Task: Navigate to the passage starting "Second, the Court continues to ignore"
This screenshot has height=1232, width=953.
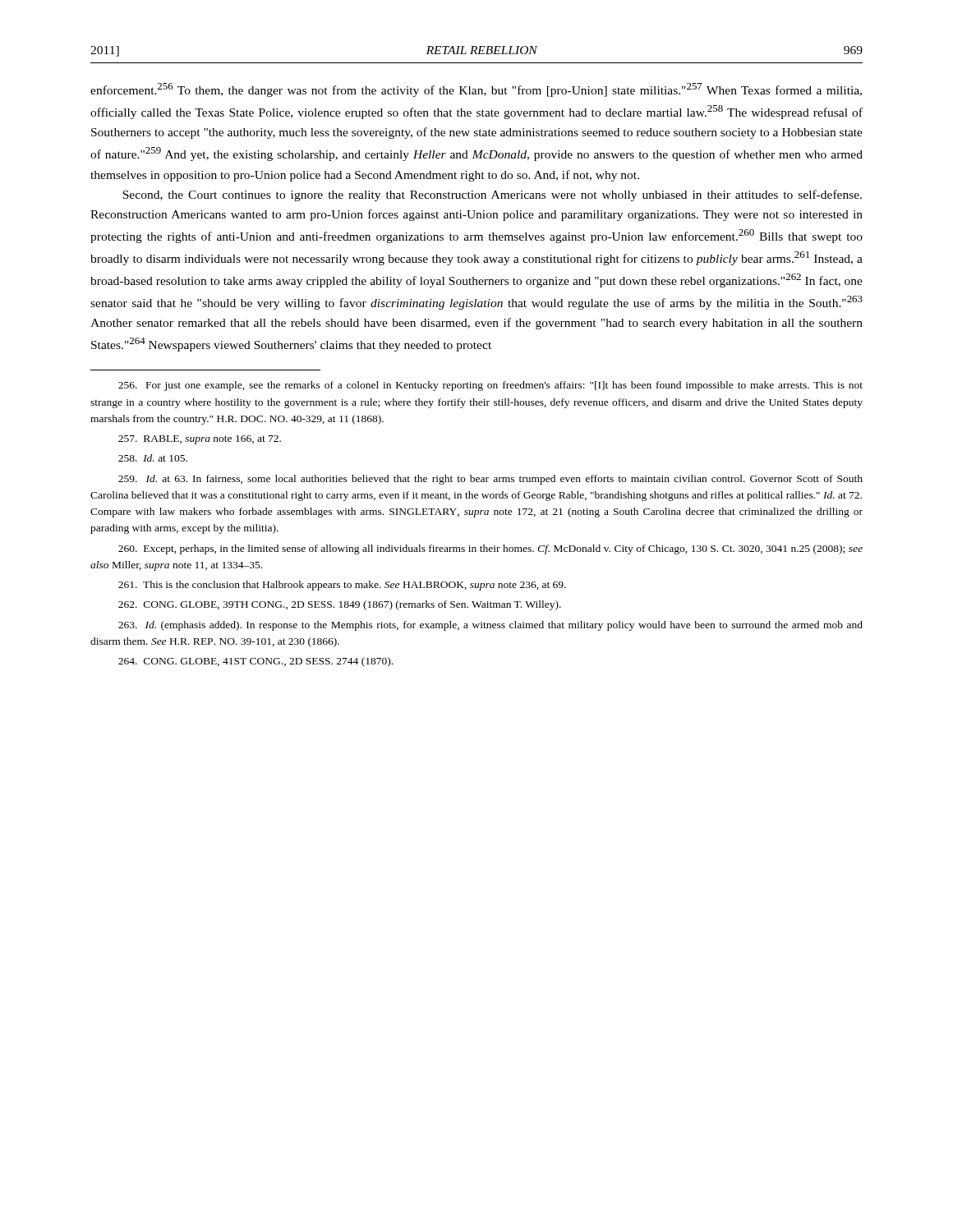Action: (x=476, y=270)
